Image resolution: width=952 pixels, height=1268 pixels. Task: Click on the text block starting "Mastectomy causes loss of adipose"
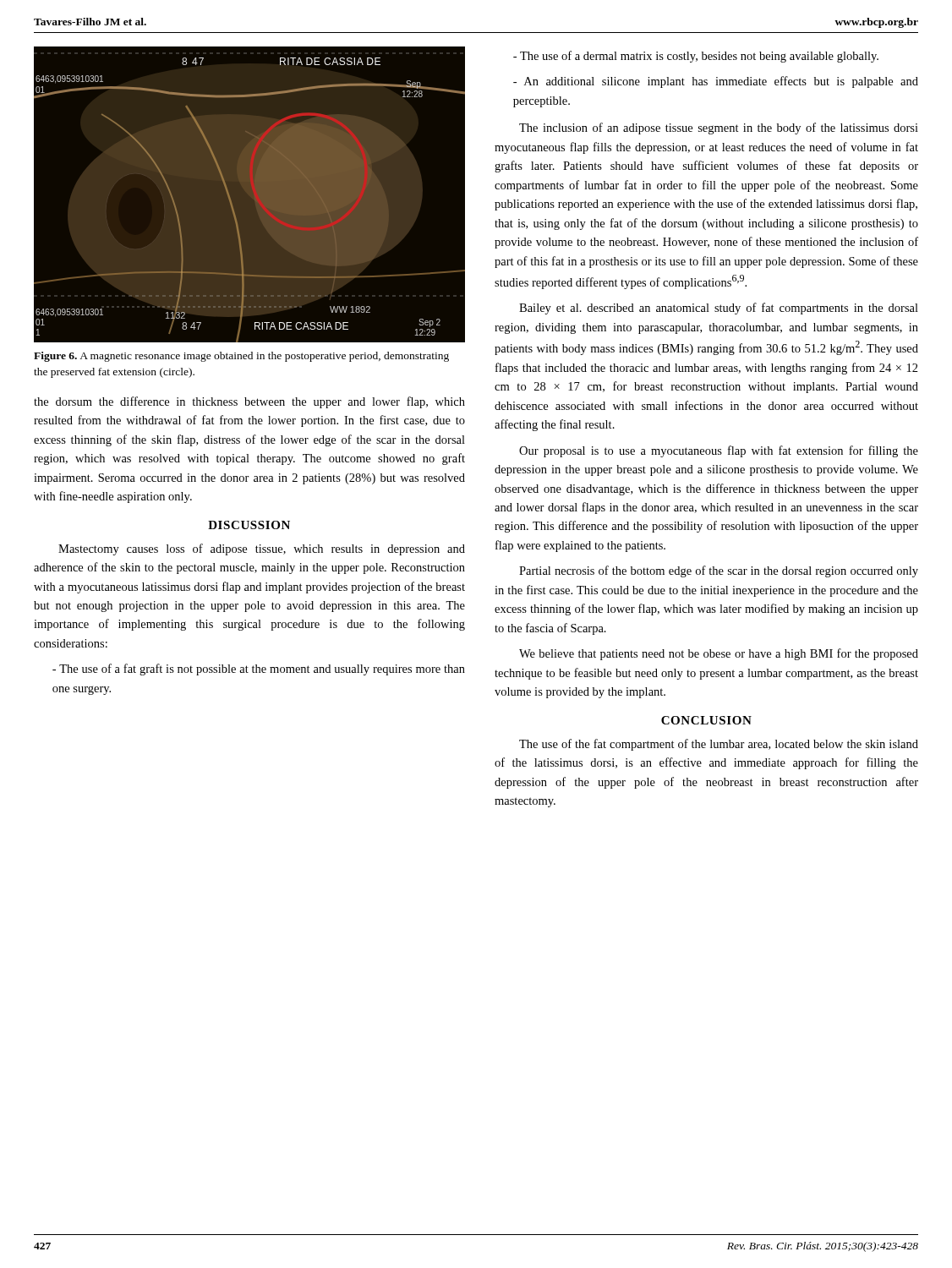pos(249,596)
